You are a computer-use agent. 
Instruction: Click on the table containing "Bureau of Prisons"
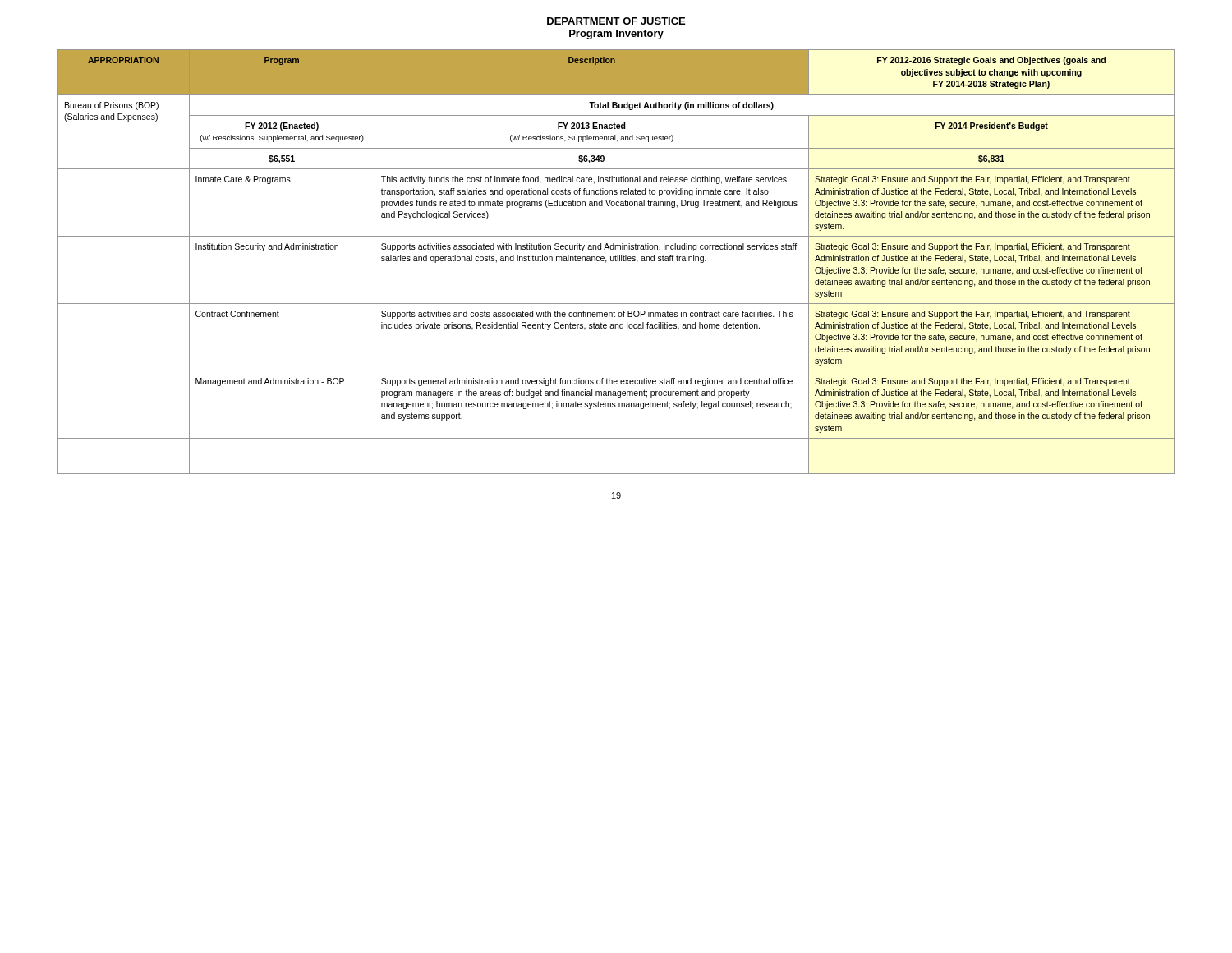pos(616,262)
